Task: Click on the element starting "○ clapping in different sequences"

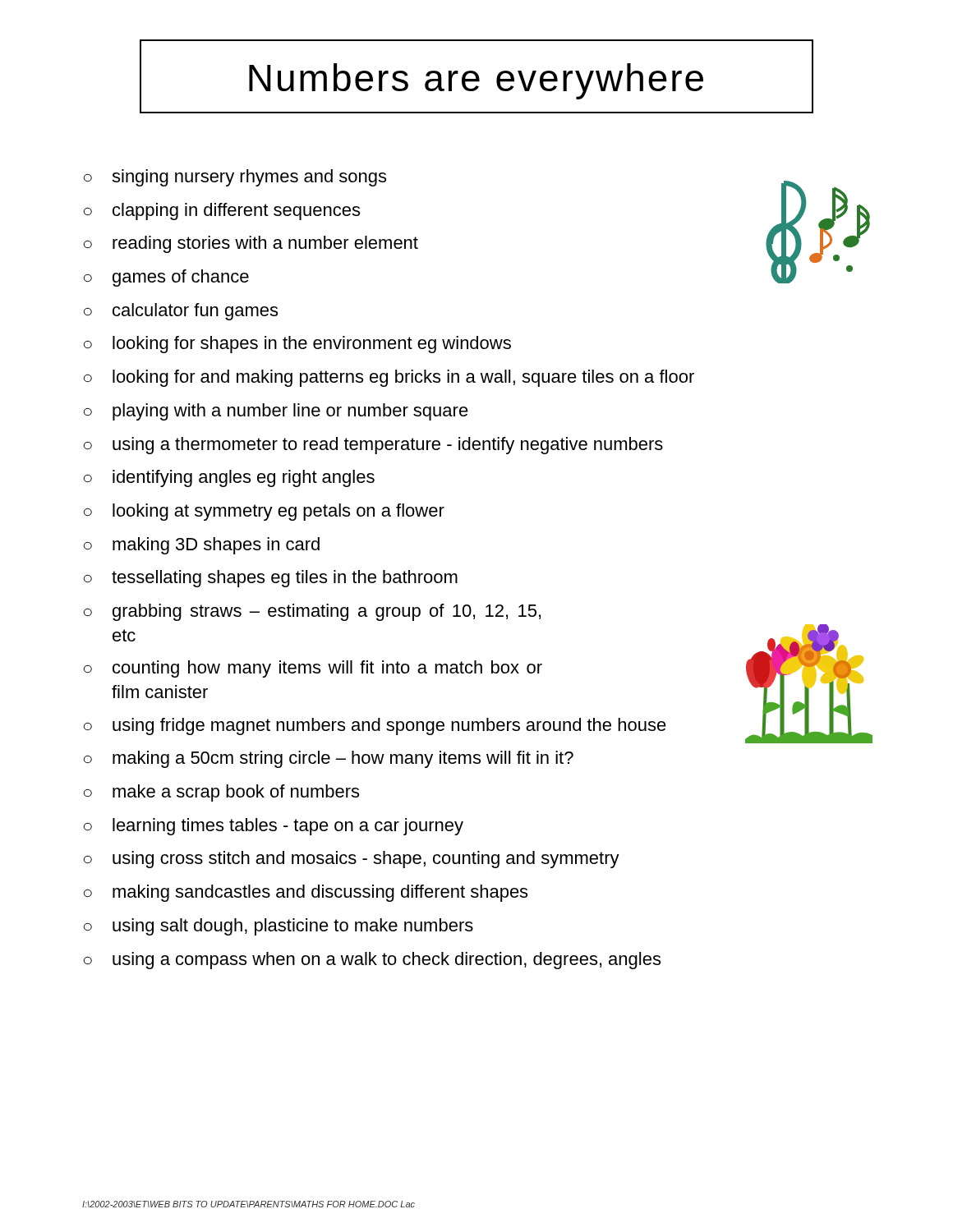Action: coord(228,210)
